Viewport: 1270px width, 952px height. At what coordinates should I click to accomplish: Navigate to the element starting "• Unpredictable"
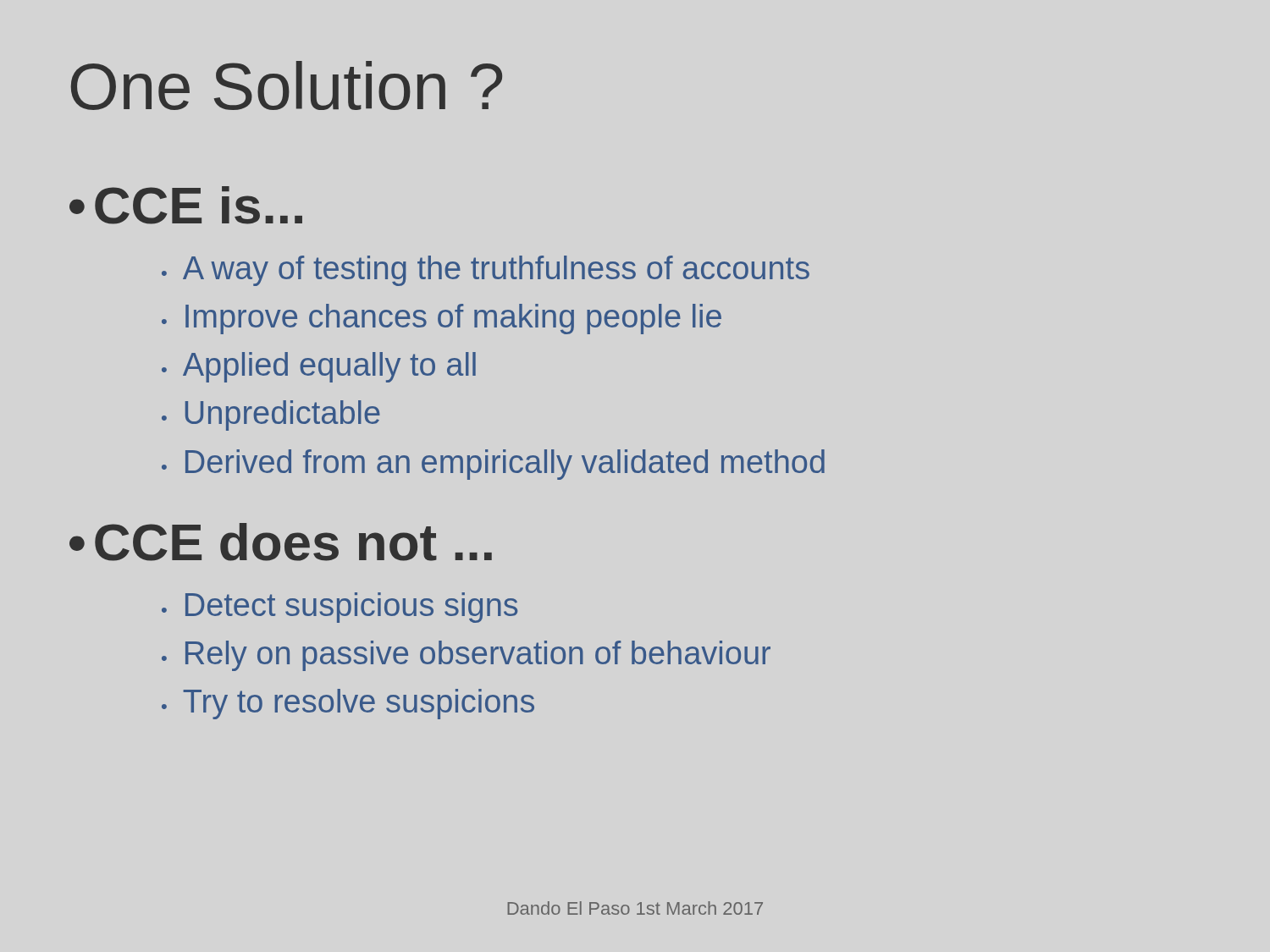click(x=271, y=414)
